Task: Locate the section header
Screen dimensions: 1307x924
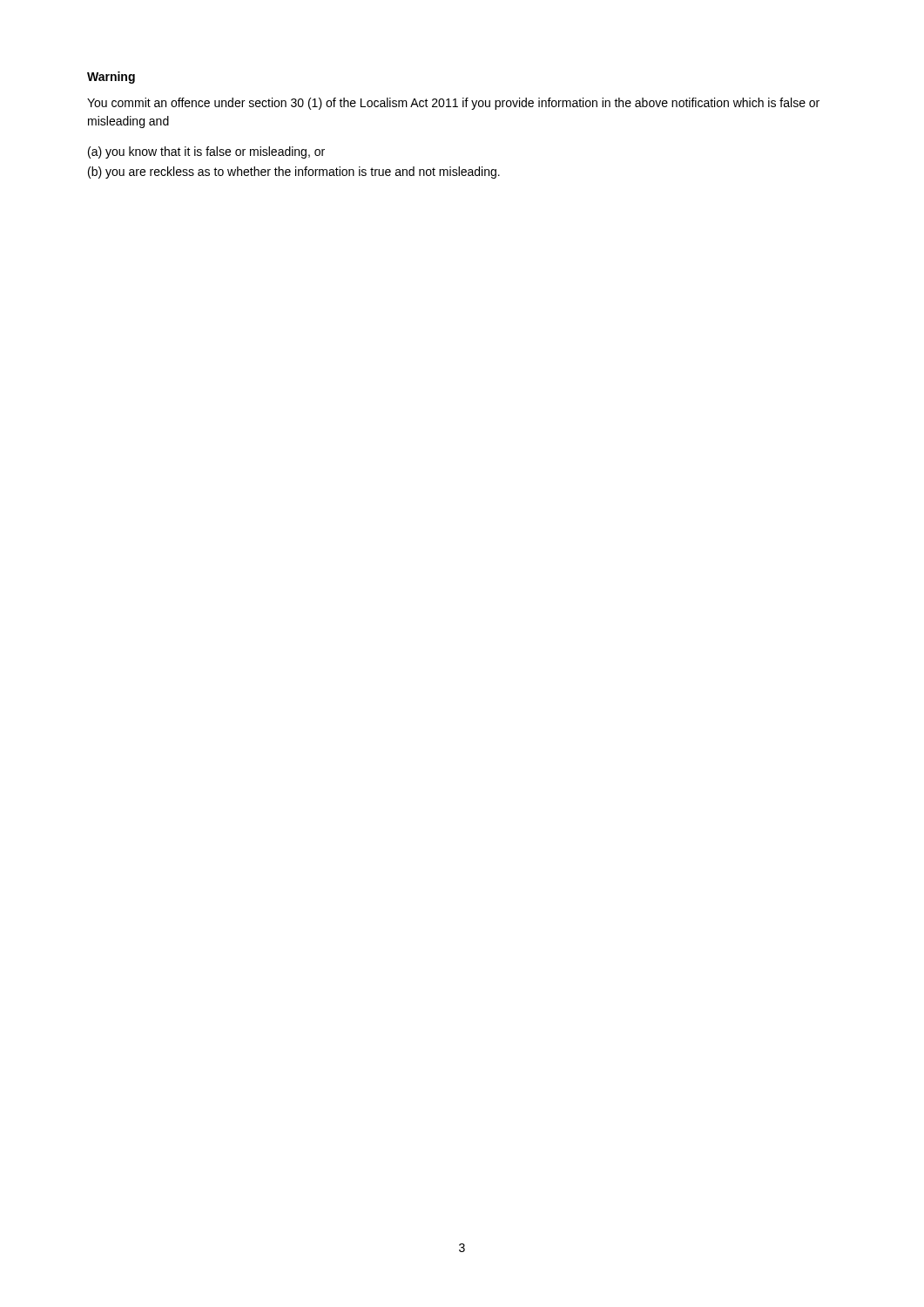Action: pyautogui.click(x=111, y=77)
